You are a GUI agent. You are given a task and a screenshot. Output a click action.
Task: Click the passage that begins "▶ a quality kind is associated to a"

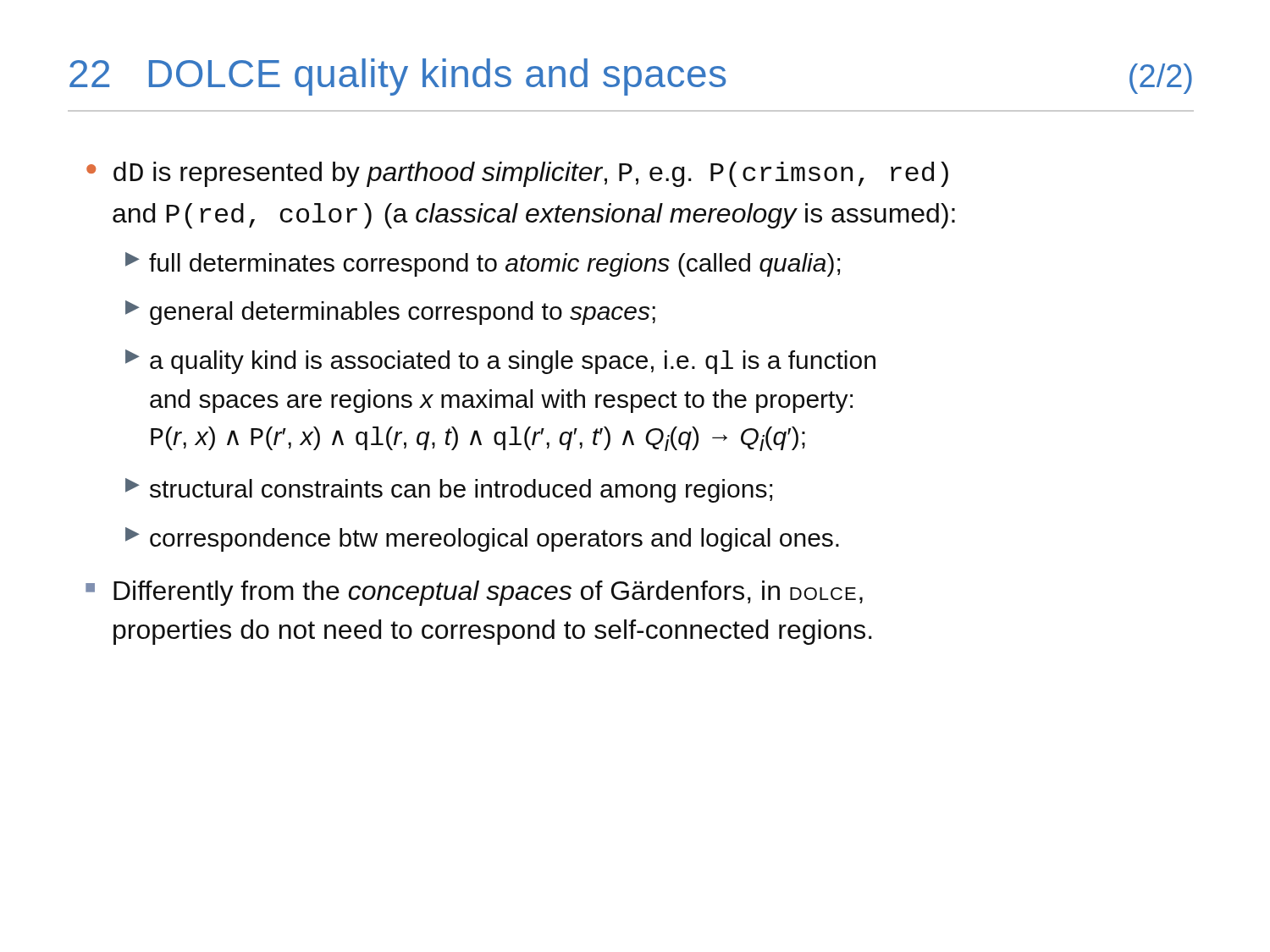coord(501,400)
